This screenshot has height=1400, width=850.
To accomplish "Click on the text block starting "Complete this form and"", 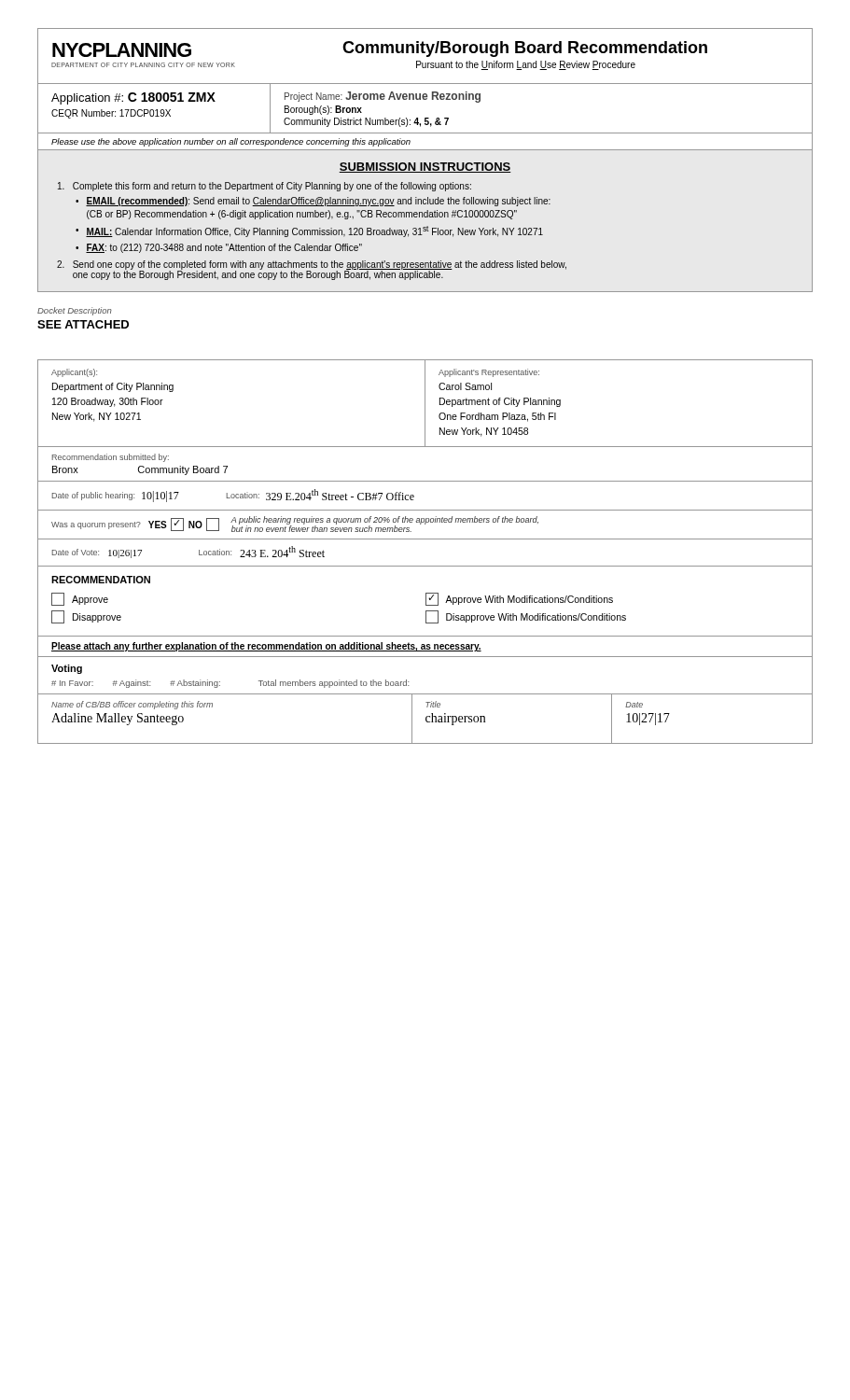I will [264, 186].
